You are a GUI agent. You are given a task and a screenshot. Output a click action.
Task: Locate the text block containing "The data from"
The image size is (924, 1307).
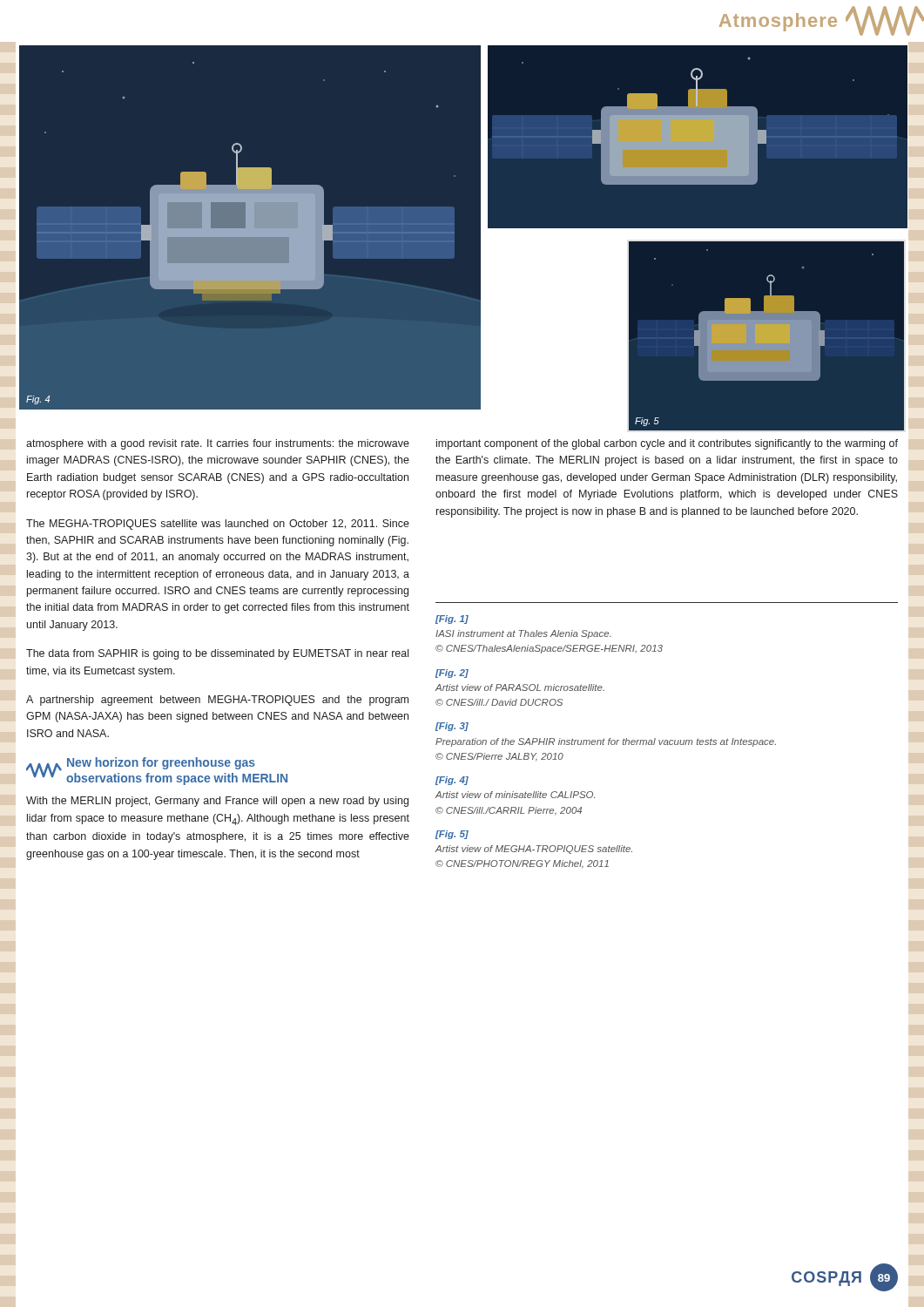tap(218, 662)
